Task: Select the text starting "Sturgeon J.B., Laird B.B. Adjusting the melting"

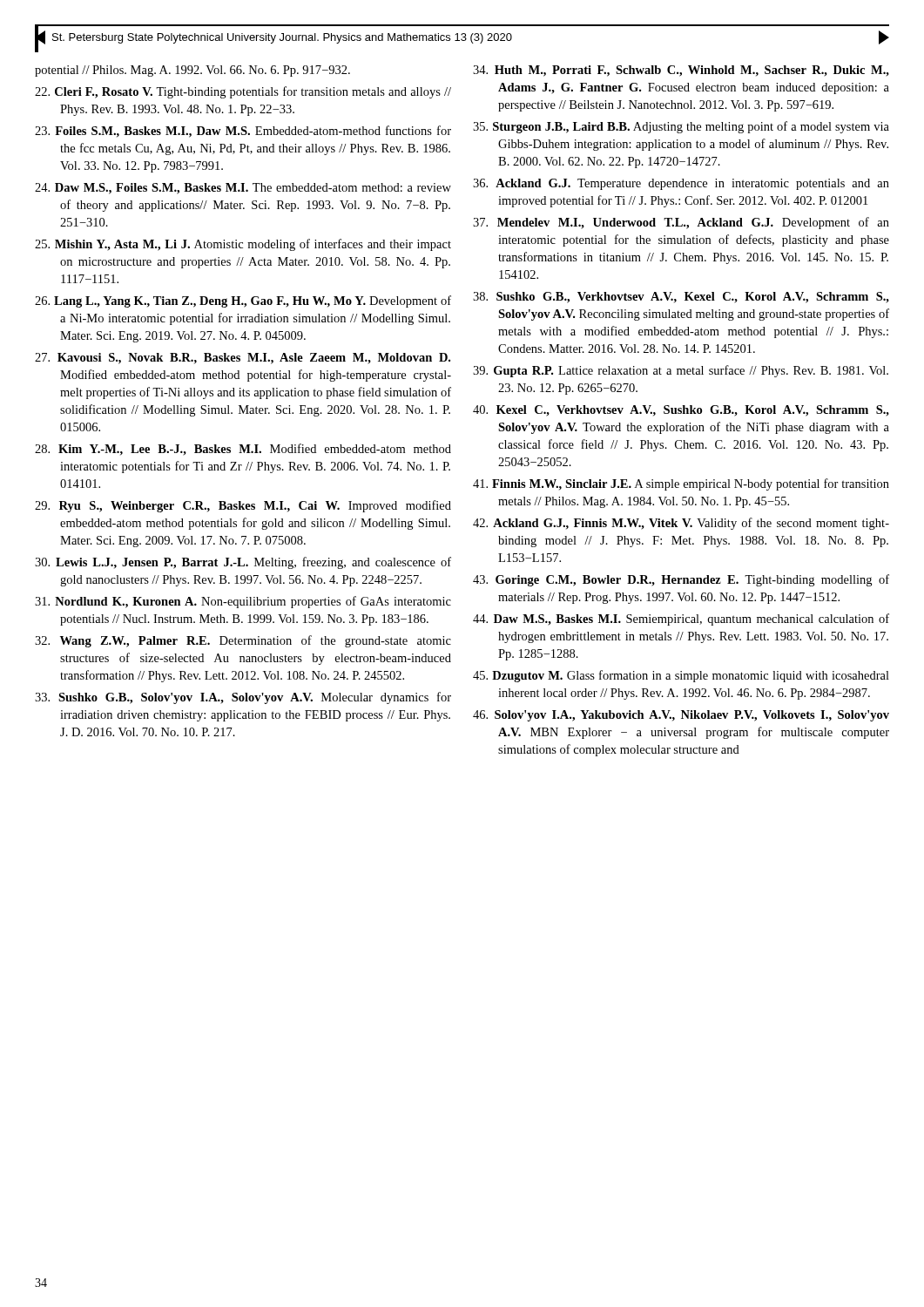Action: pyautogui.click(x=681, y=144)
